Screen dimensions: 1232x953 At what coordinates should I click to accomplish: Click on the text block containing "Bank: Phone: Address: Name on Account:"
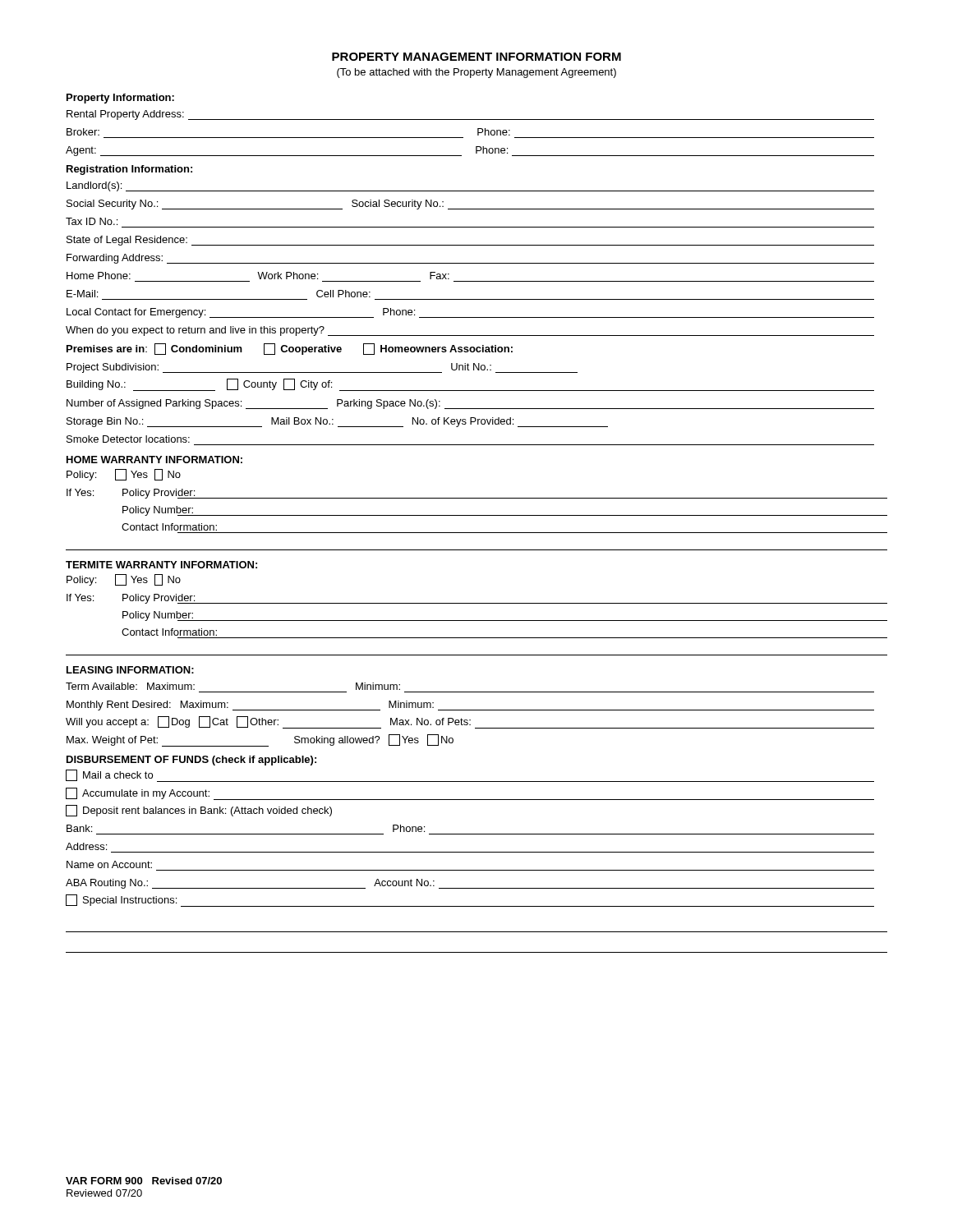(x=476, y=887)
